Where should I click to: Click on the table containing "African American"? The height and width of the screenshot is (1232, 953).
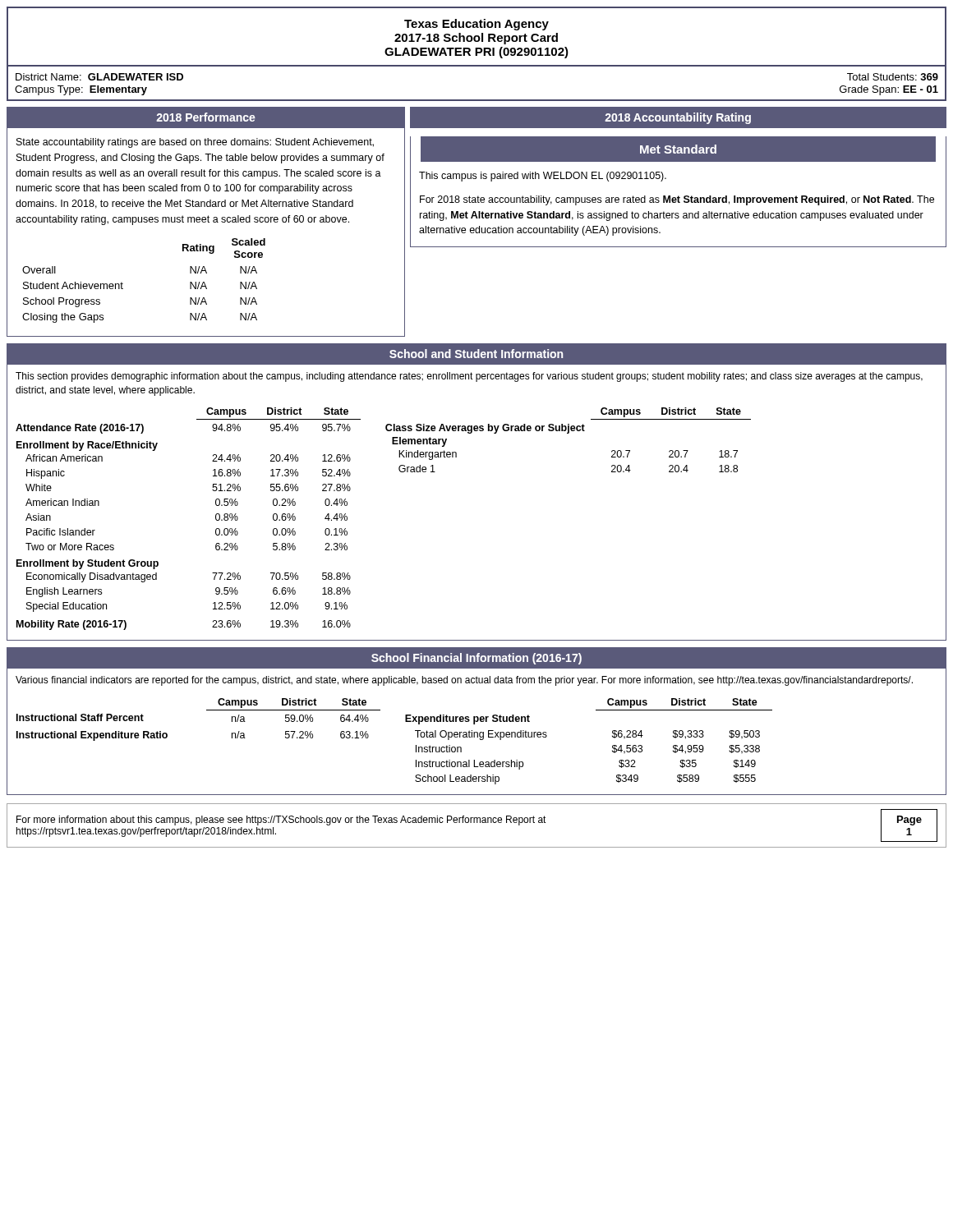(188, 518)
